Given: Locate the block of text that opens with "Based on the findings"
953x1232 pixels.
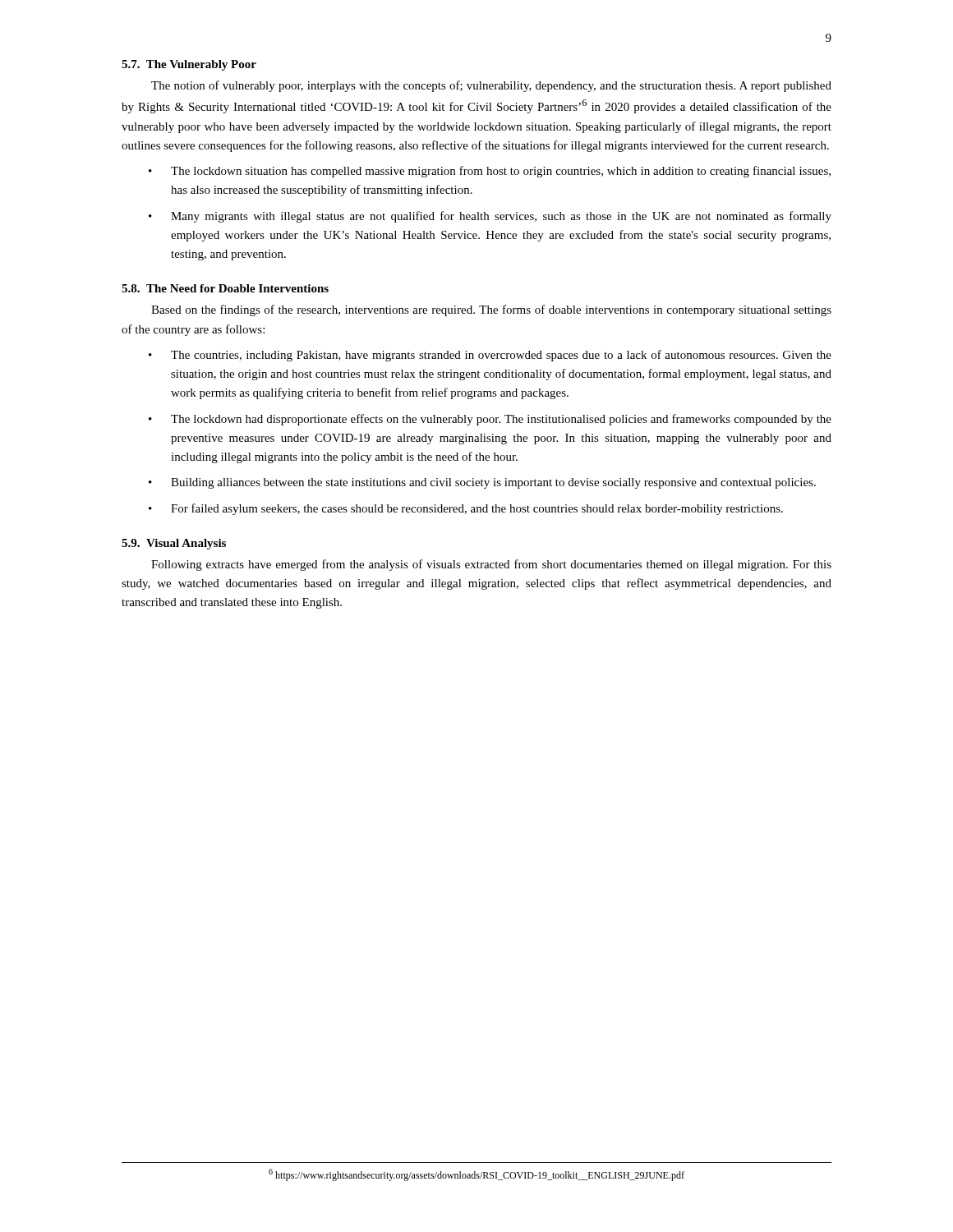Looking at the screenshot, I should tap(476, 319).
